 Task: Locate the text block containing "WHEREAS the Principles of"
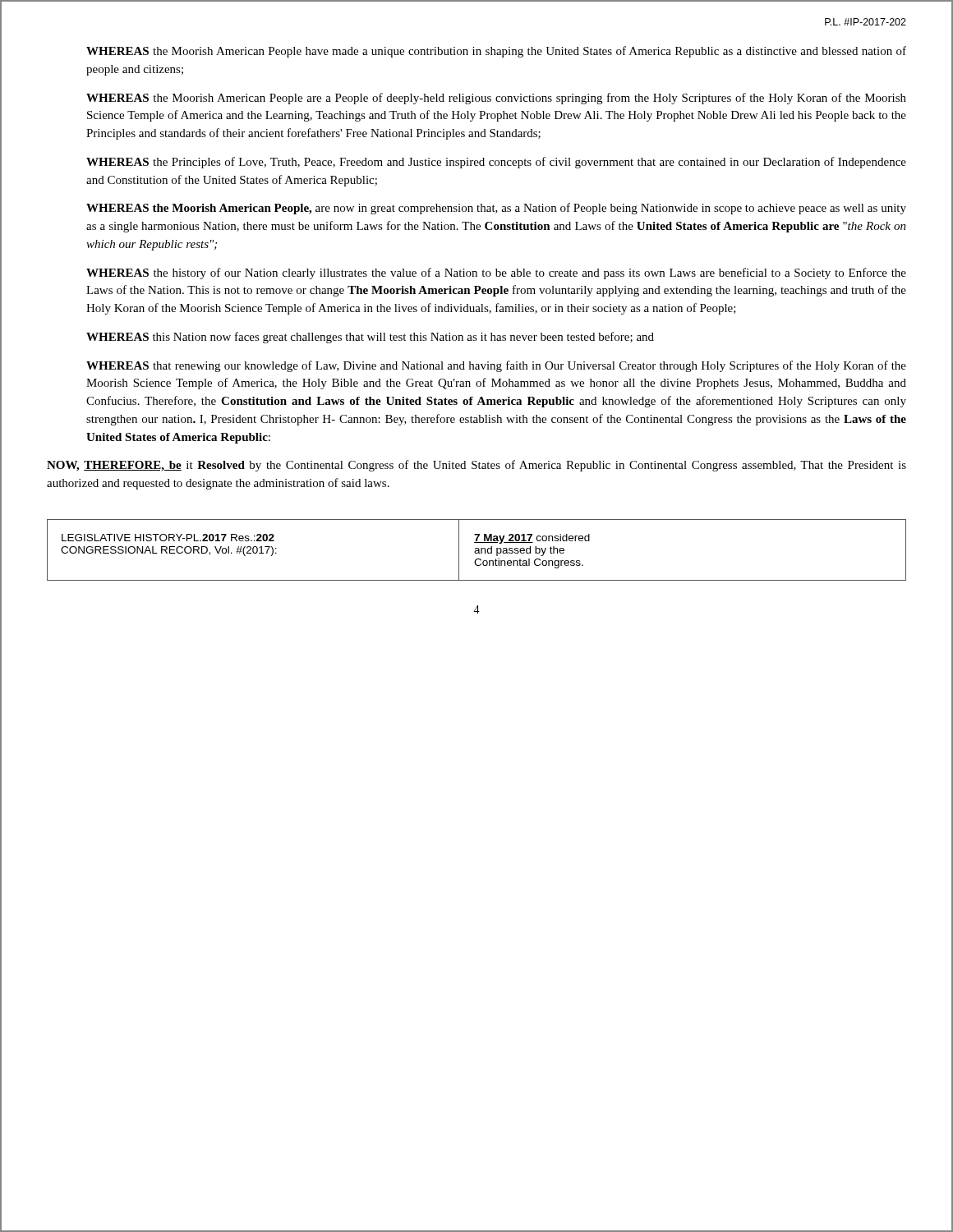tap(496, 171)
